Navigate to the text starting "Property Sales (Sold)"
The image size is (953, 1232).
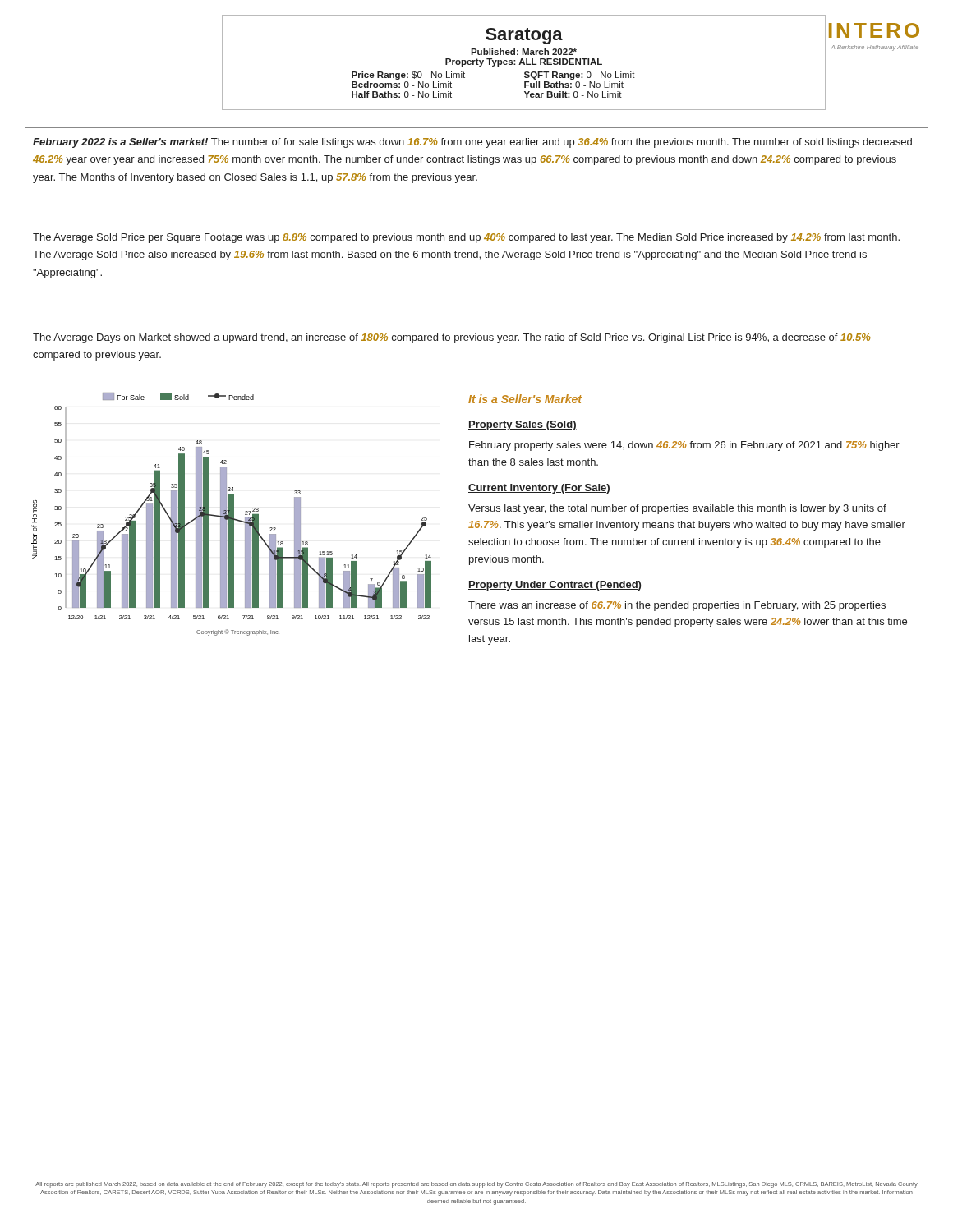click(x=522, y=425)
